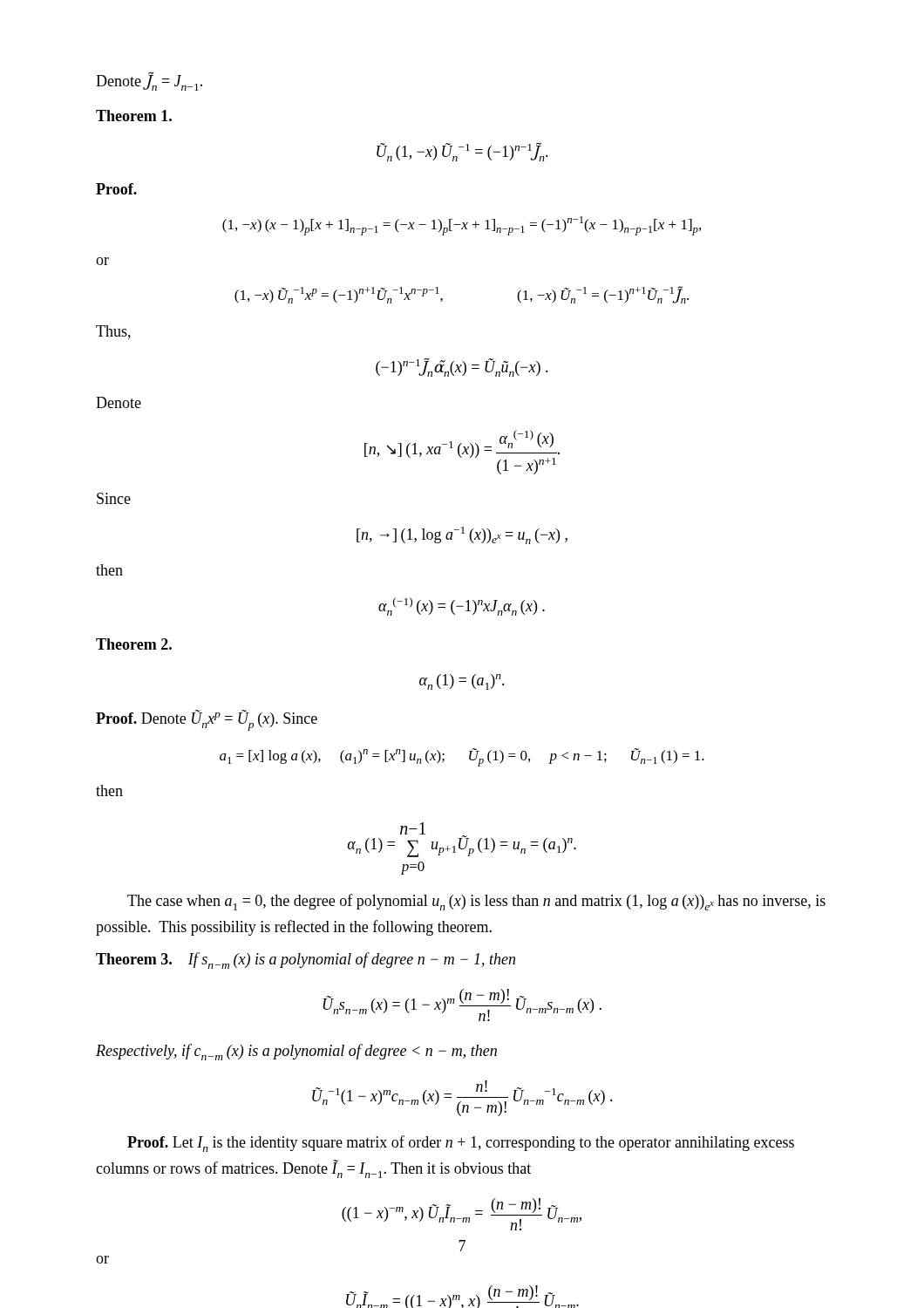The height and width of the screenshot is (1308, 924).
Task: Locate the formula that opens with "a1 = [x] log a (x), (a1)n"
Action: point(462,756)
